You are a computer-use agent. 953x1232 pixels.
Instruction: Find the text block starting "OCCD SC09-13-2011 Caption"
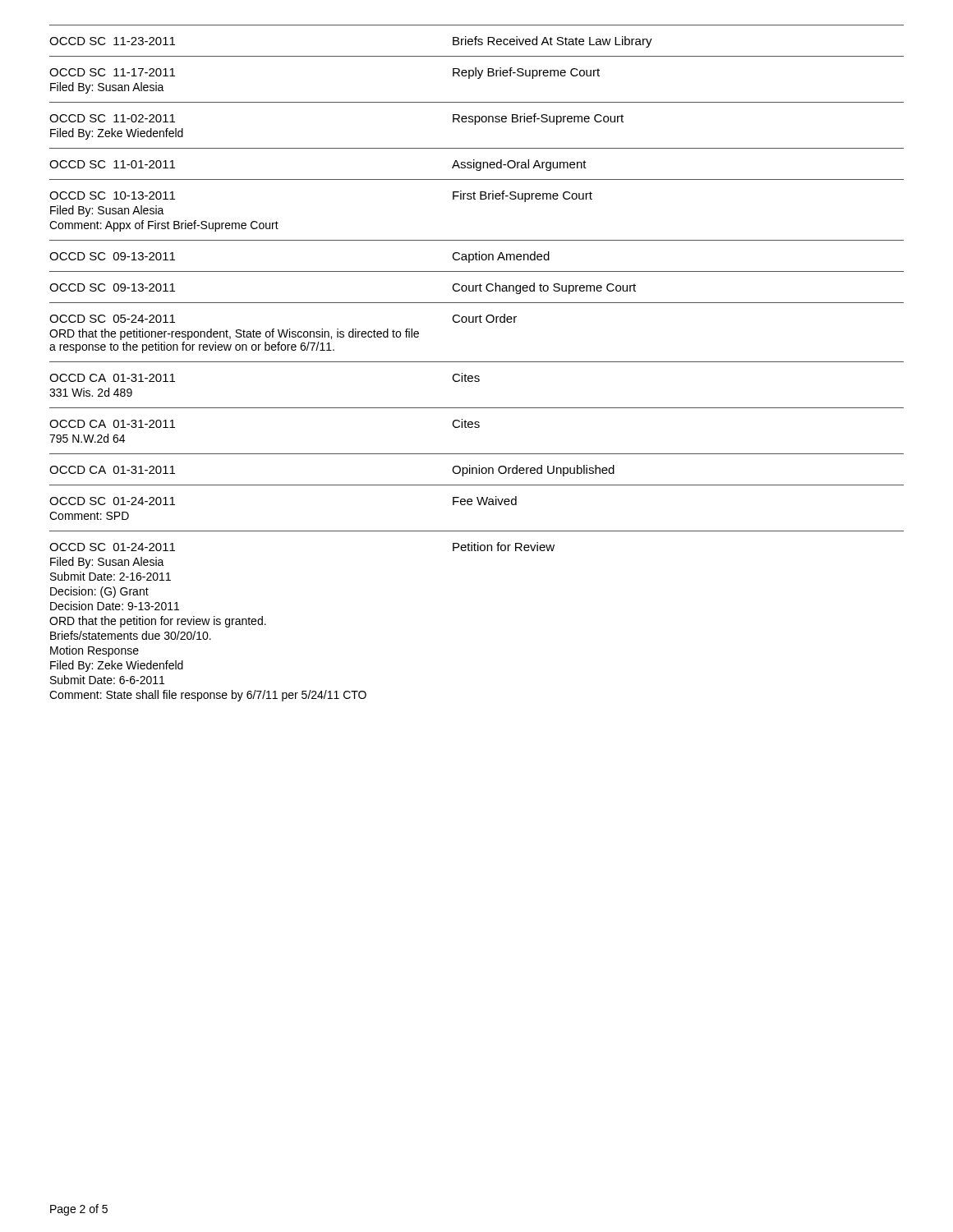point(476,256)
